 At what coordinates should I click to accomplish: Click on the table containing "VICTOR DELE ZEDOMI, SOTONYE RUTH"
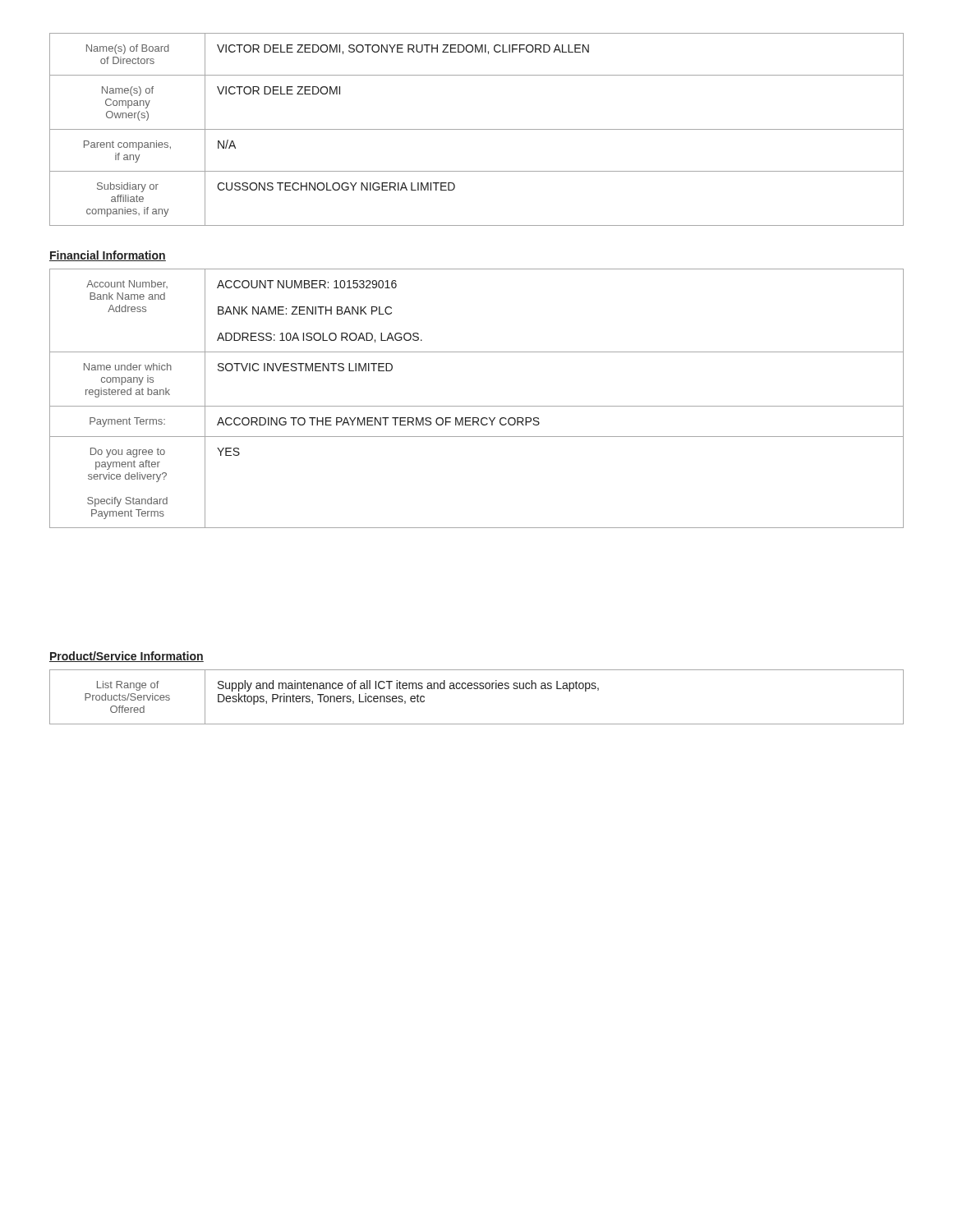click(x=476, y=129)
